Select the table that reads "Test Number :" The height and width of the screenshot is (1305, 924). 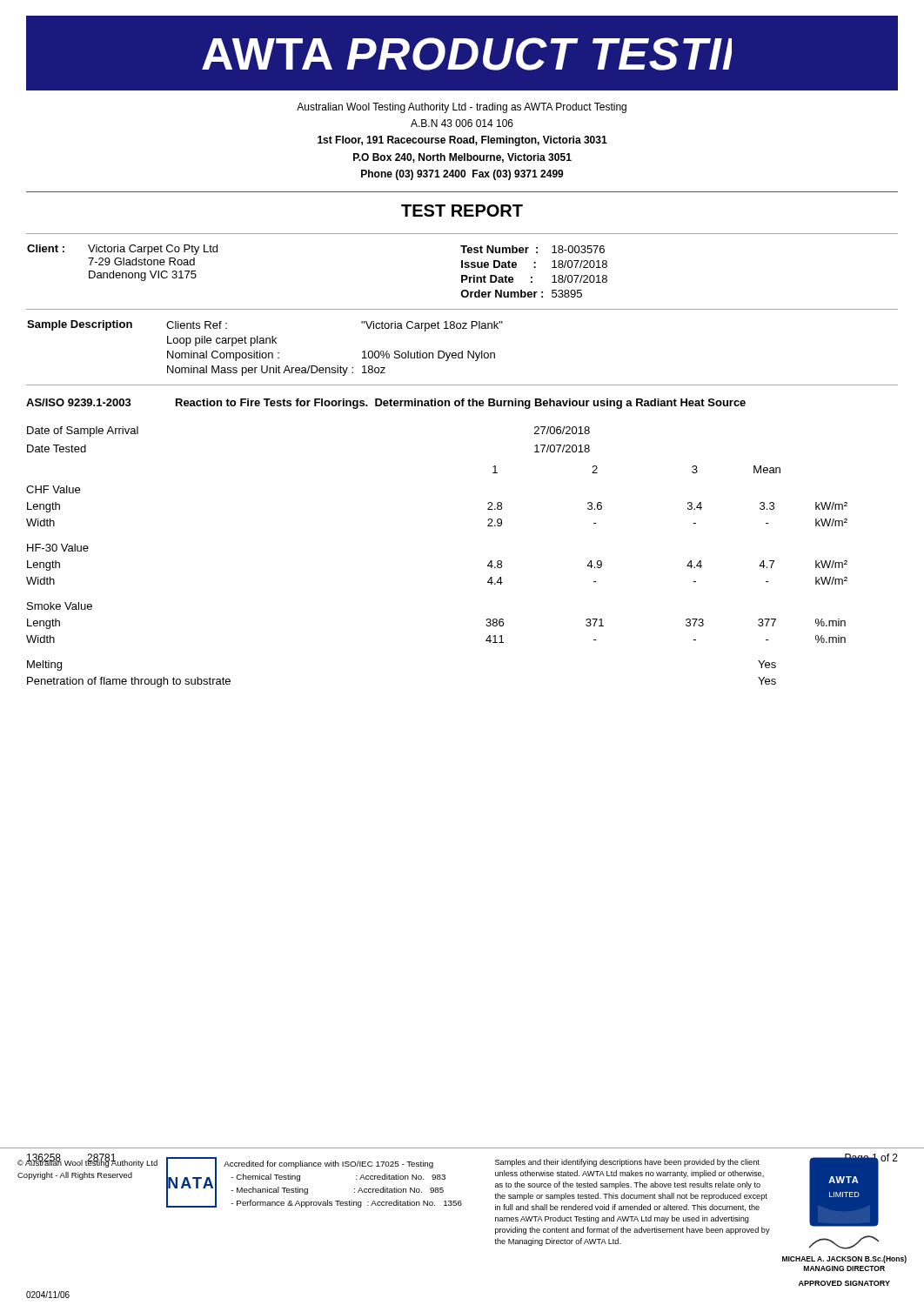tap(462, 271)
